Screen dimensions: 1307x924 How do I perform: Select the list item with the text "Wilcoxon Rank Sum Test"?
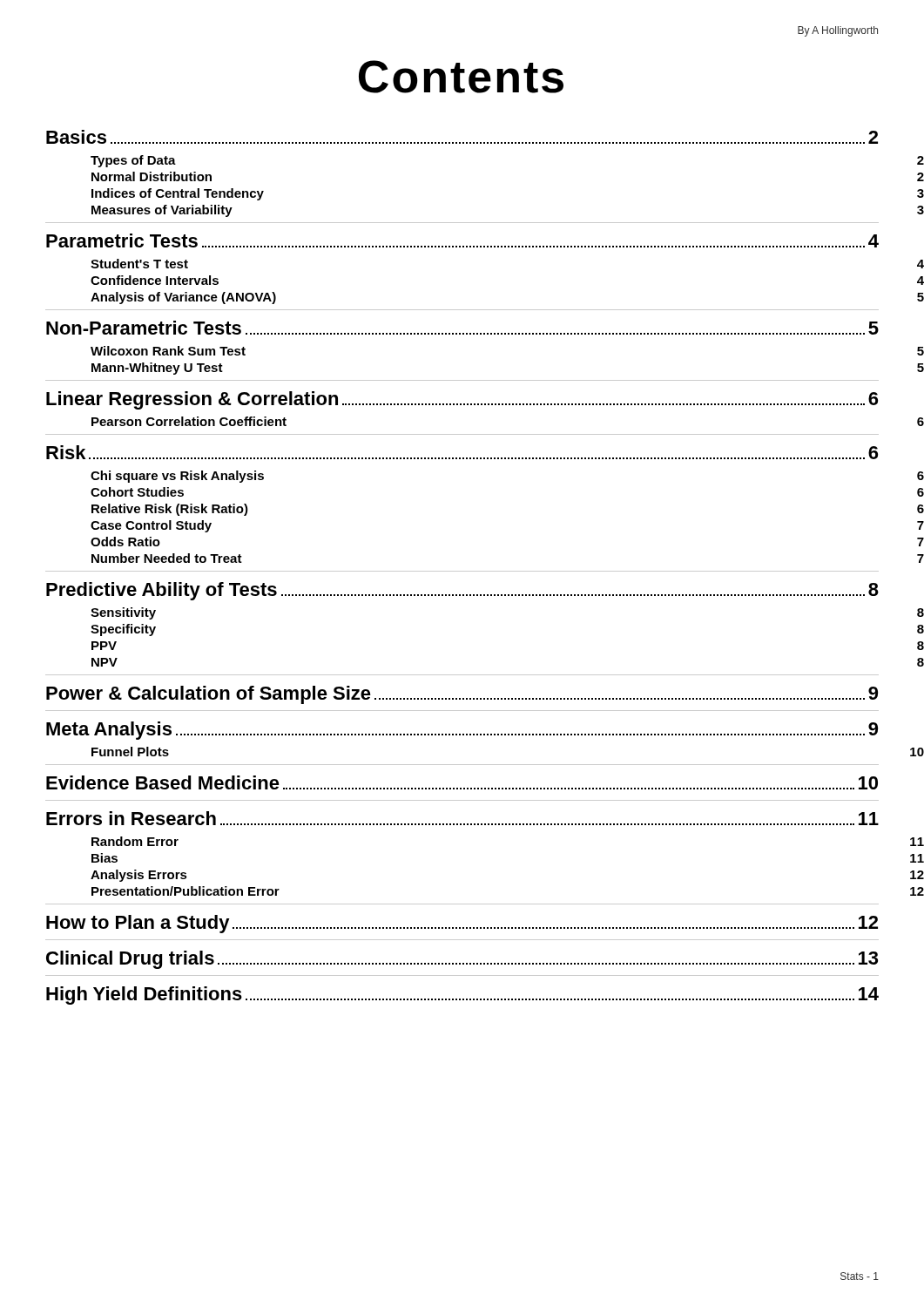(x=166, y=351)
